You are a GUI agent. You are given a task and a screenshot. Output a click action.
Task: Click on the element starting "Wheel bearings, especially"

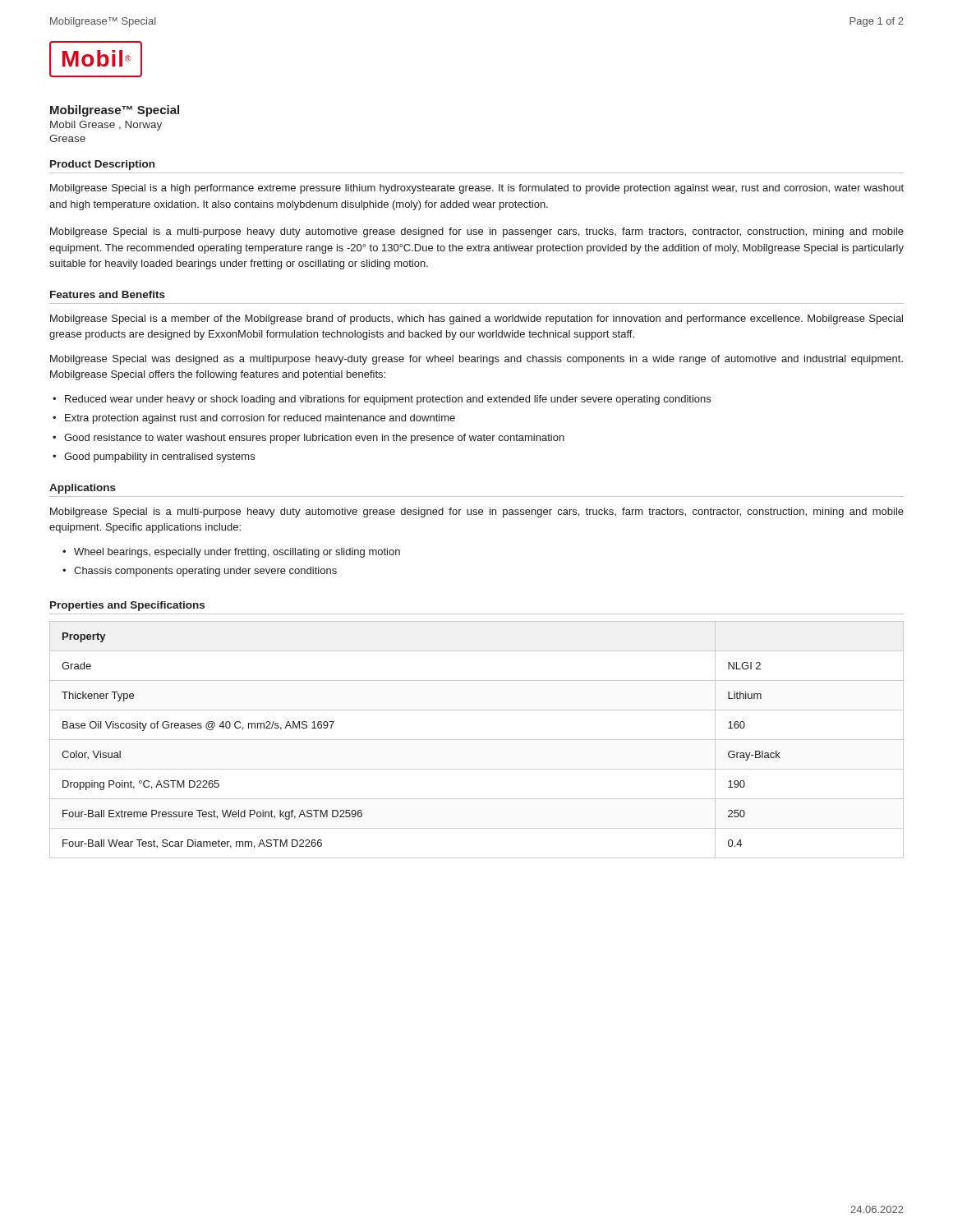(x=237, y=551)
